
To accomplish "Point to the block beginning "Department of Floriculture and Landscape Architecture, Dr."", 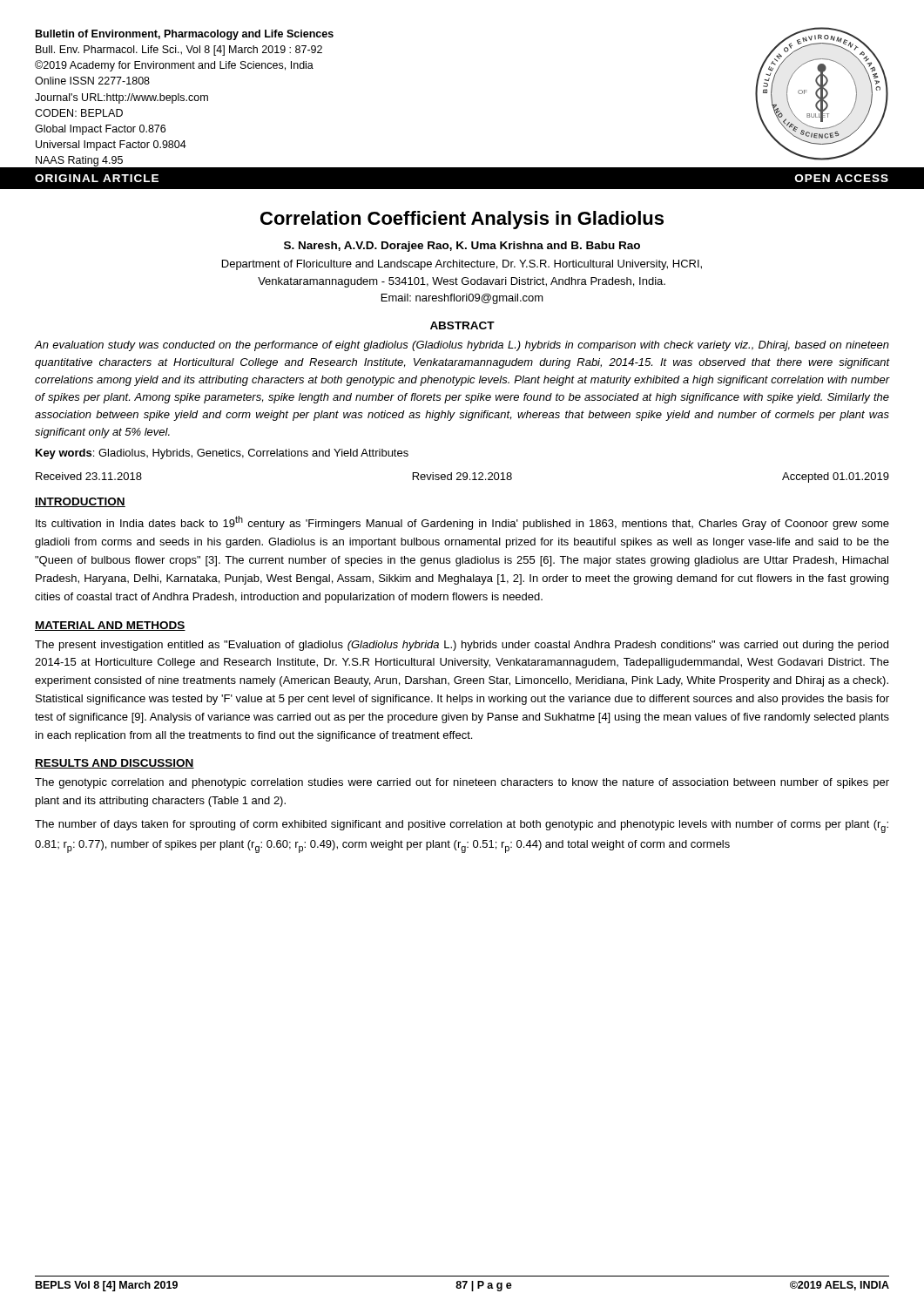I will (462, 281).
